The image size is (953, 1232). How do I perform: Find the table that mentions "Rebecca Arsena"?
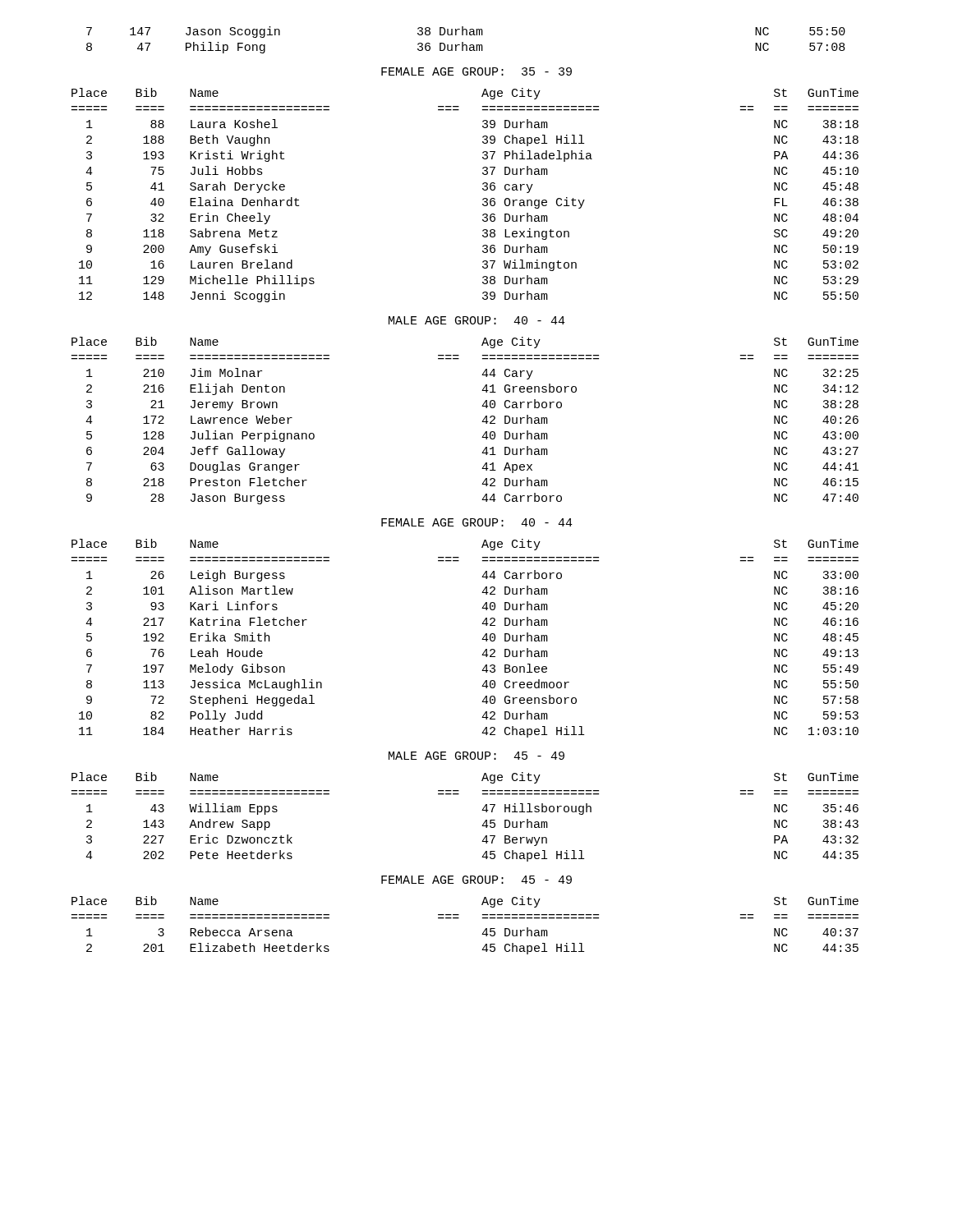476,926
